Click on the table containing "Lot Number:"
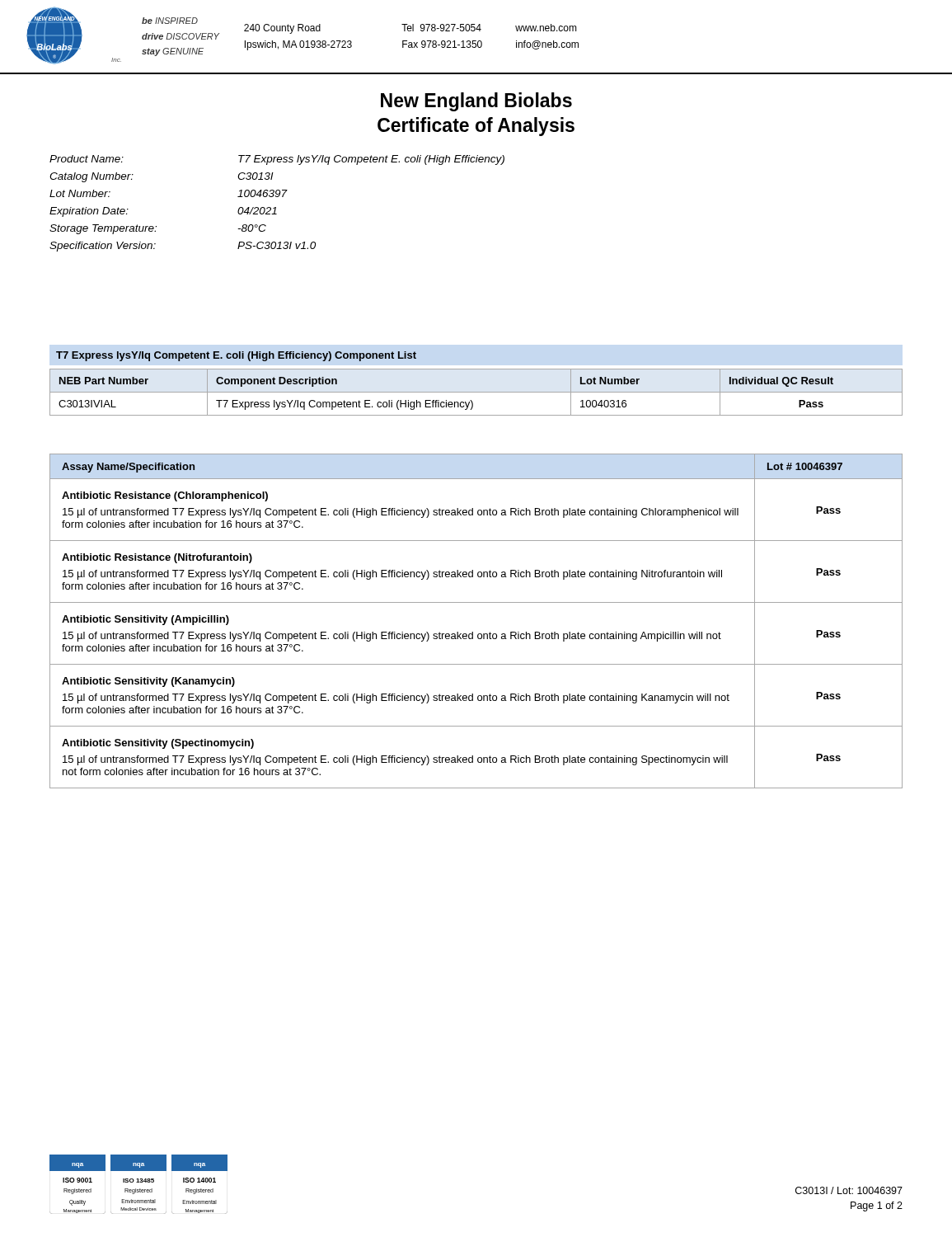The width and height of the screenshot is (952, 1237). coord(476,202)
